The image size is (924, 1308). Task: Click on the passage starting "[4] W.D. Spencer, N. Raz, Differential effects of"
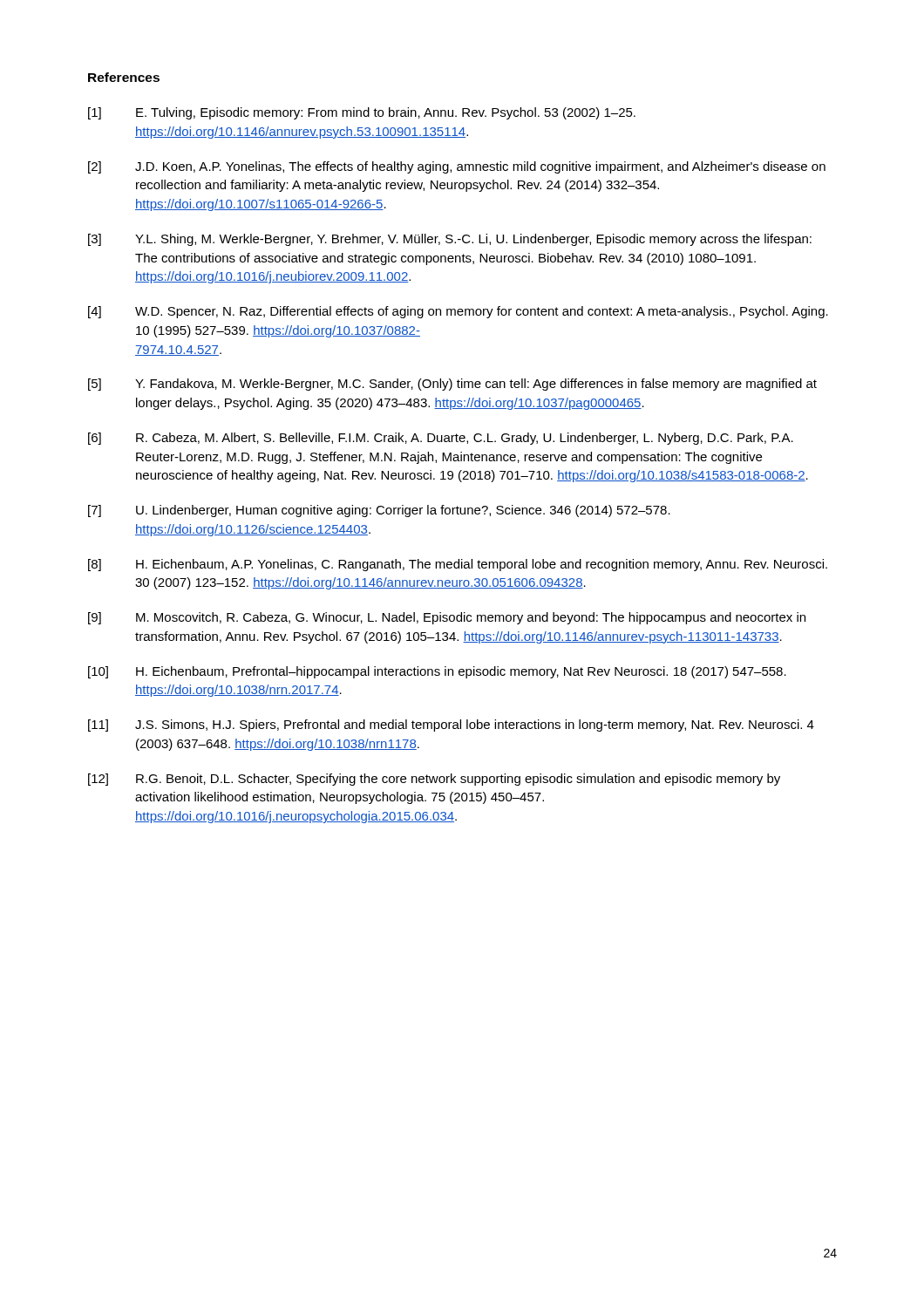click(458, 312)
